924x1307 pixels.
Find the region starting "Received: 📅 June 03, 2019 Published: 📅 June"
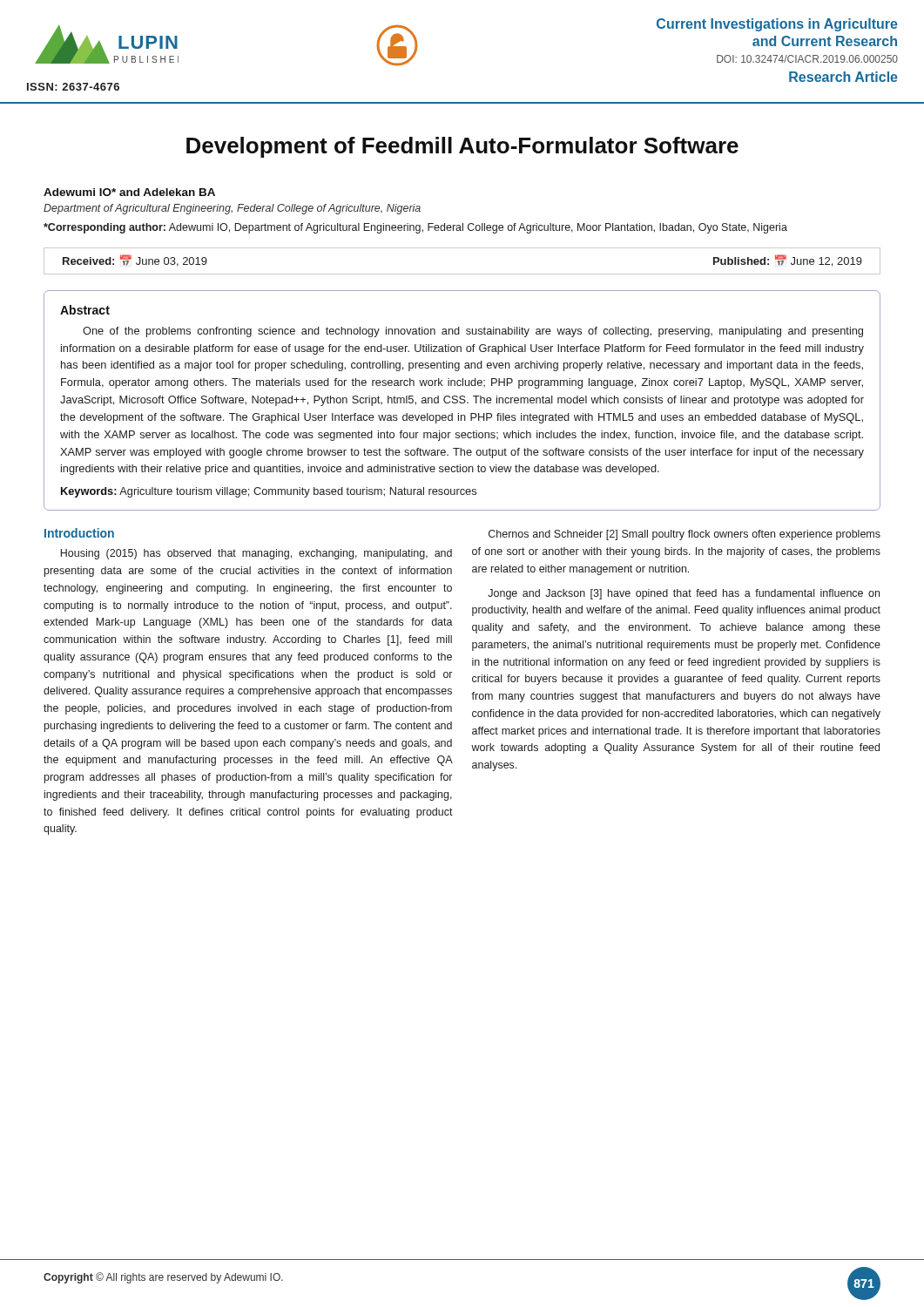pos(140,260)
